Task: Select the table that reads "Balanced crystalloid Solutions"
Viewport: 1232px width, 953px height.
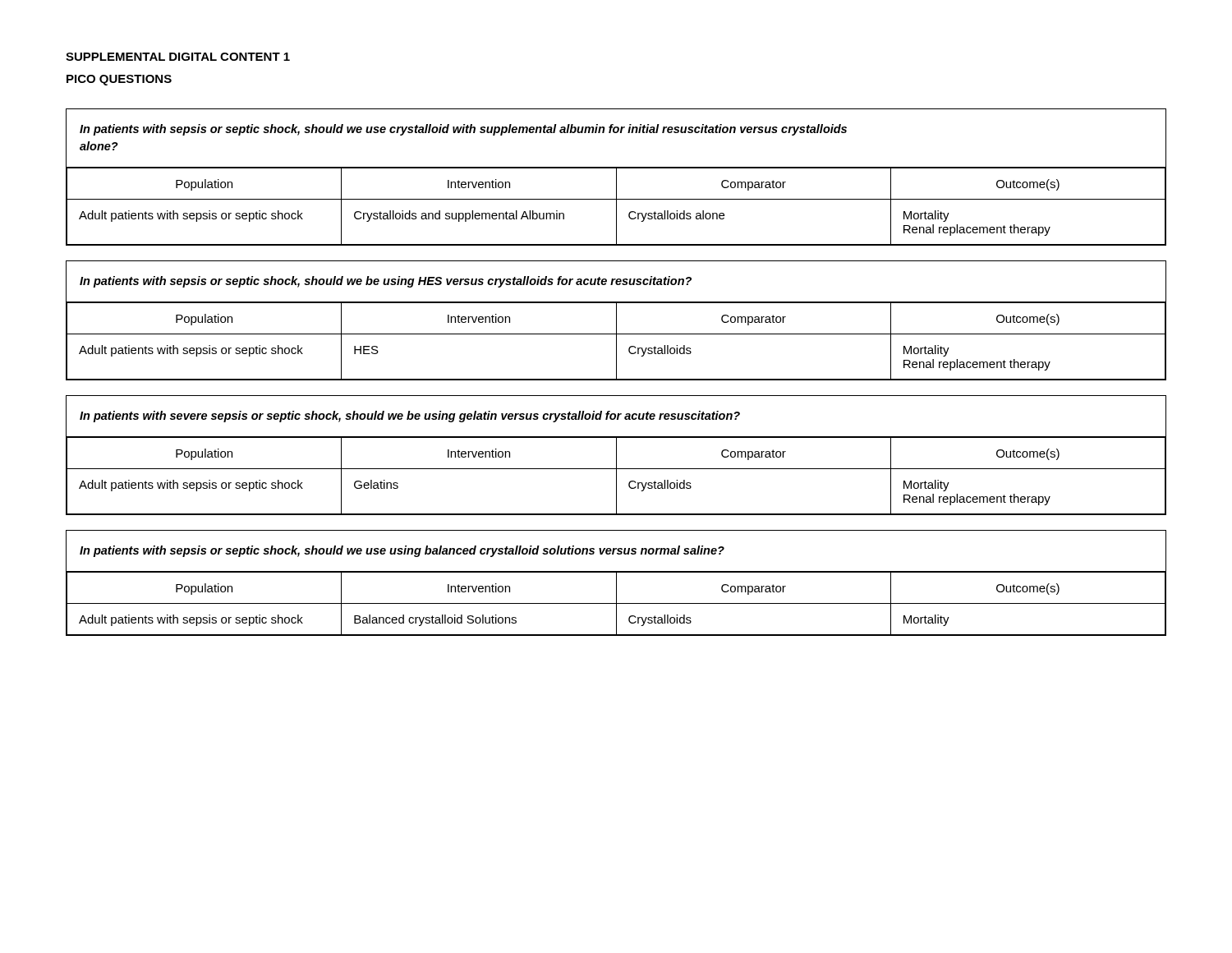Action: click(x=616, y=583)
